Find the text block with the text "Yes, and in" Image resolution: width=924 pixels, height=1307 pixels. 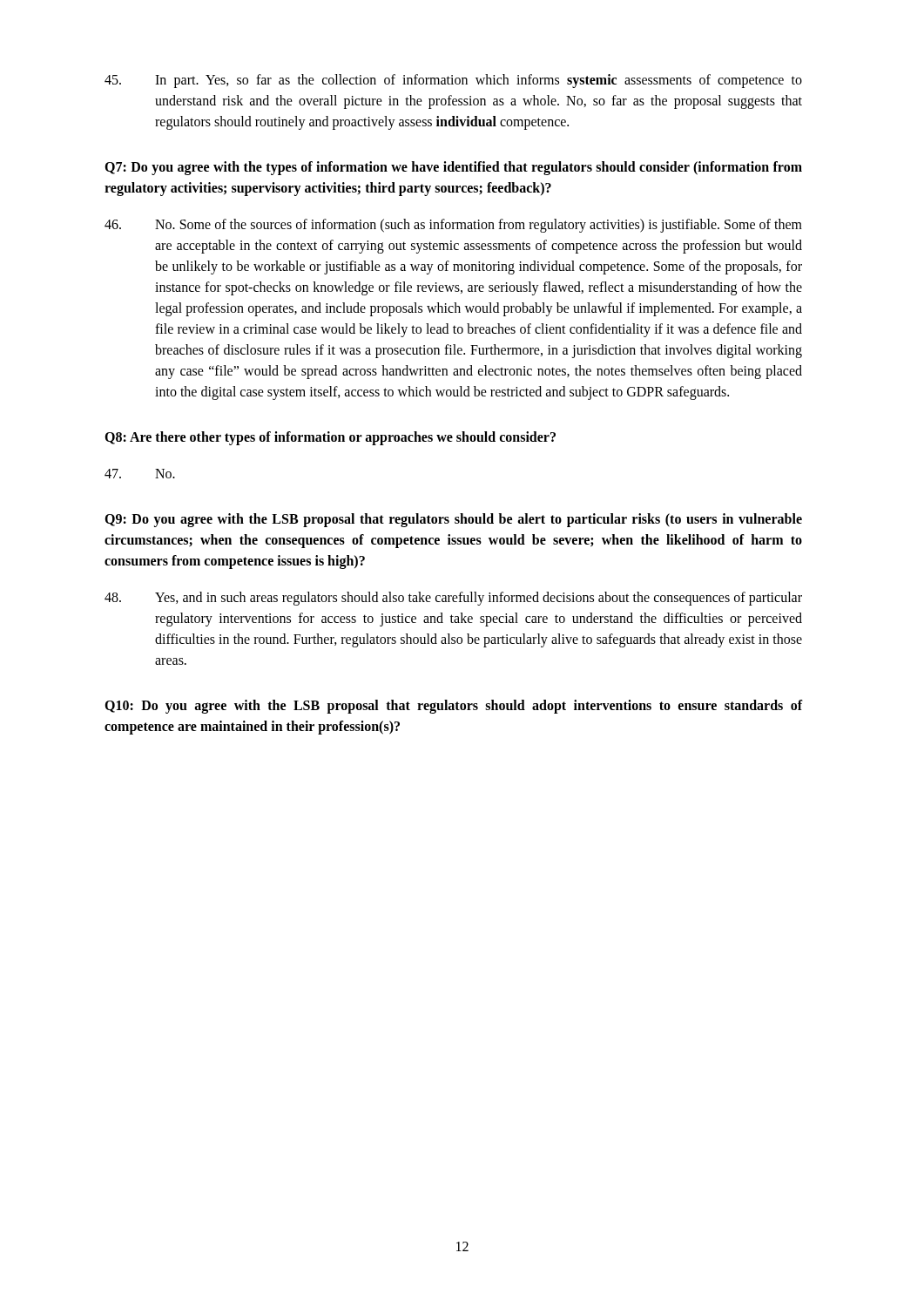[453, 629]
